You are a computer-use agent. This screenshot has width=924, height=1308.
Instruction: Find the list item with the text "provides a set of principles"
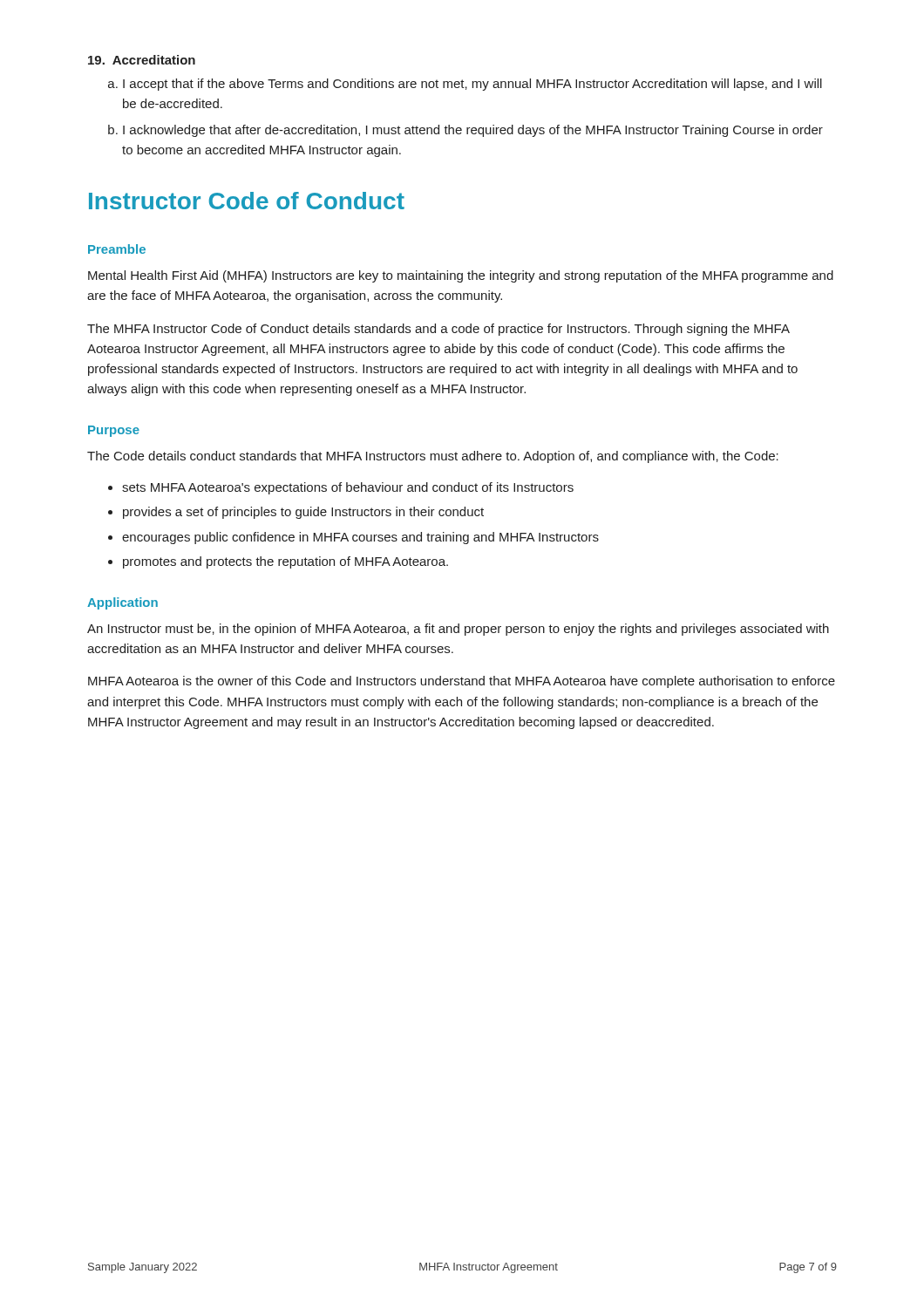tap(479, 512)
